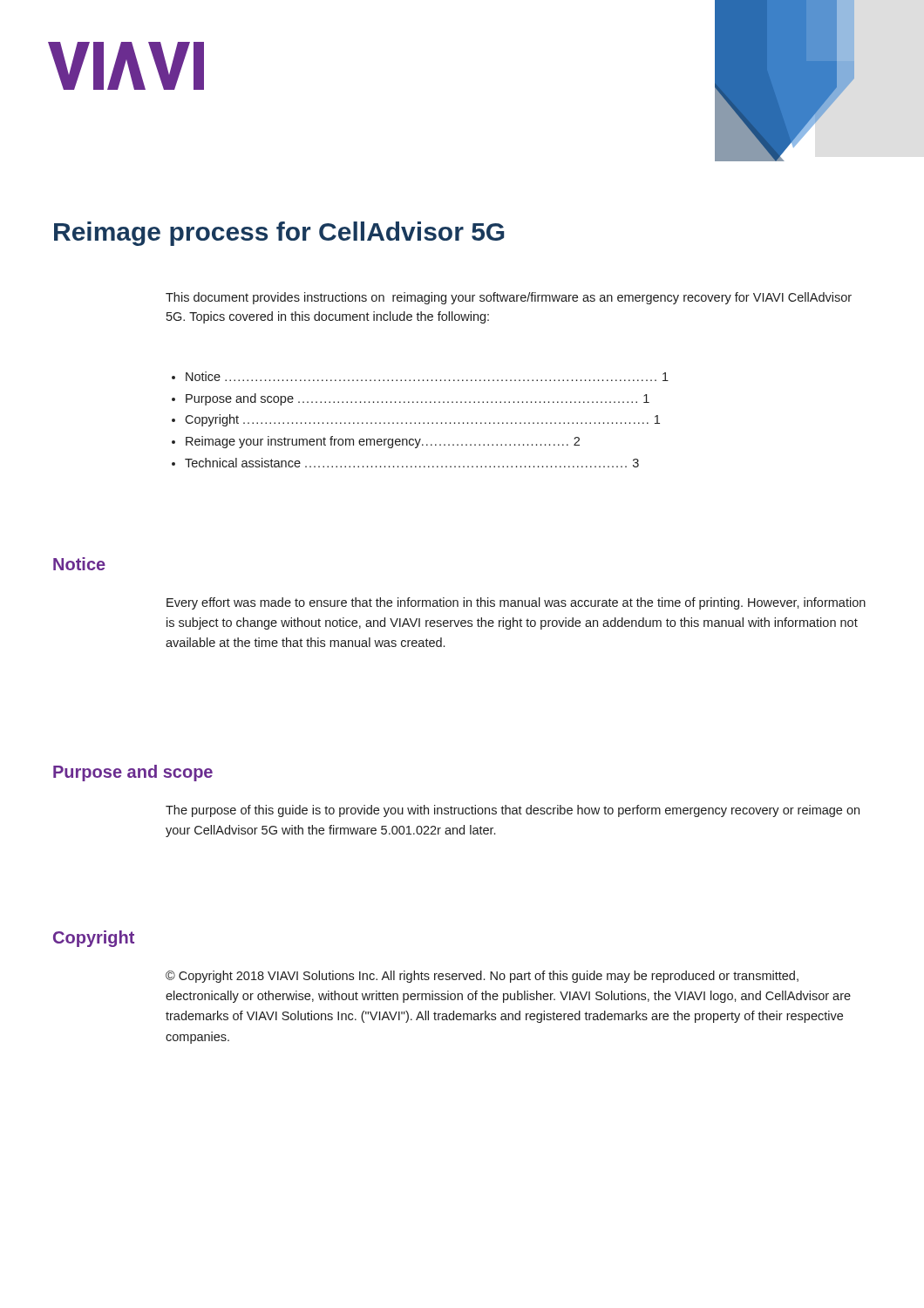Locate the text block starting "Technical assistance"
This screenshot has height=1308, width=924.
point(412,463)
